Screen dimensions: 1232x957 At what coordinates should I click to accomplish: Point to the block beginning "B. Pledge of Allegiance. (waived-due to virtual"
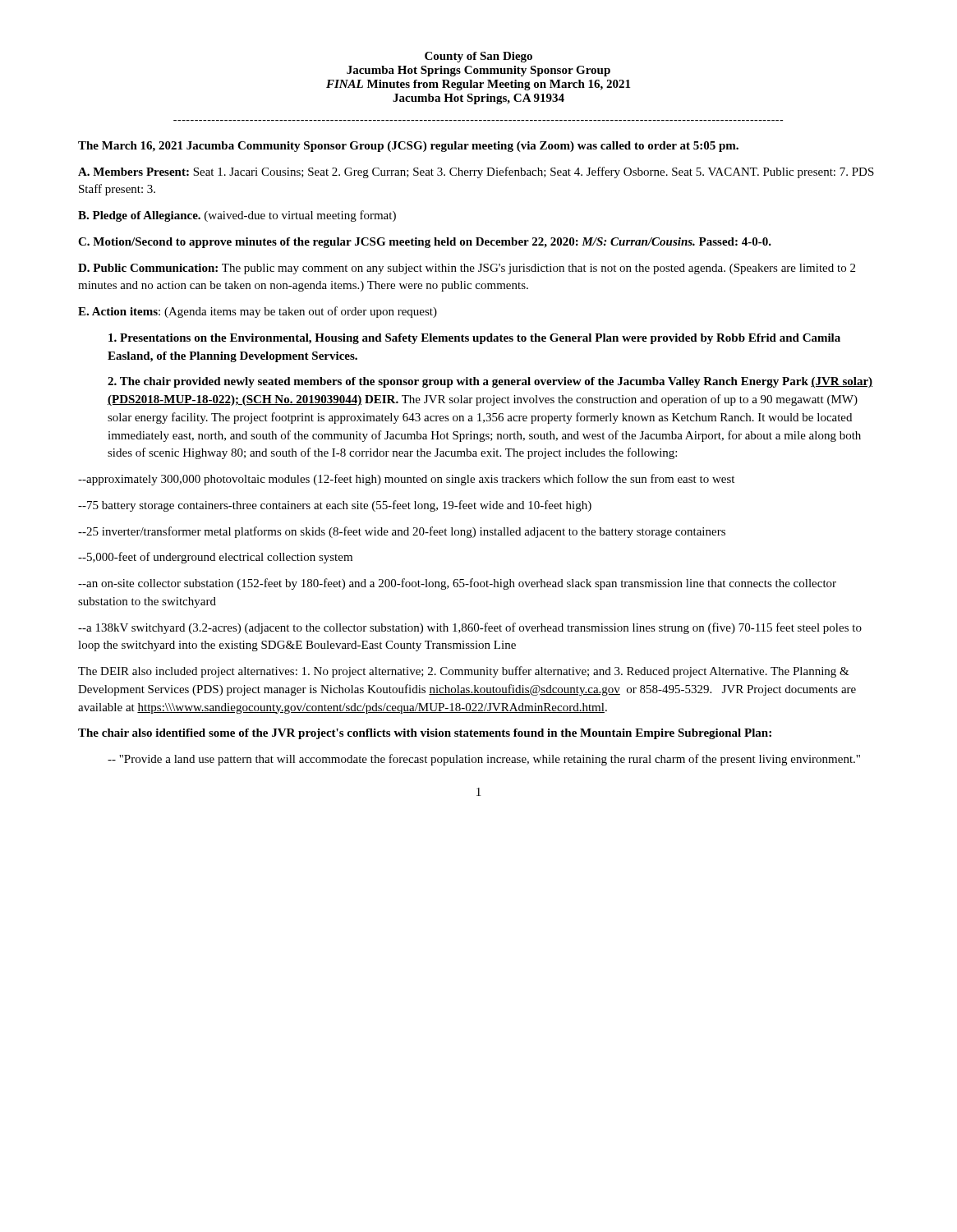(237, 215)
